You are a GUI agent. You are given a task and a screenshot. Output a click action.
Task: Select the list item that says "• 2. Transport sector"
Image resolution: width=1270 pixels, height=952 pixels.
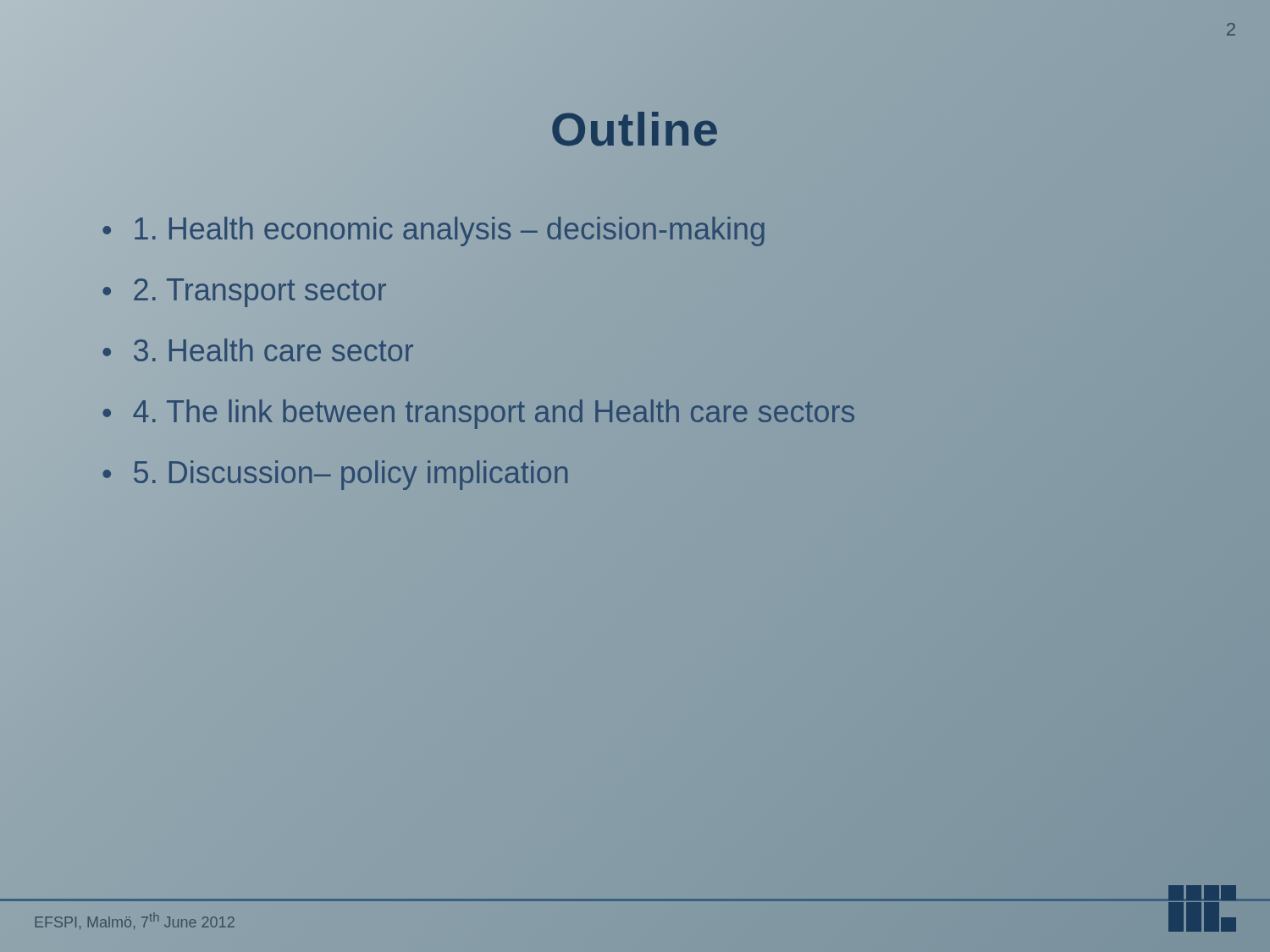244,290
